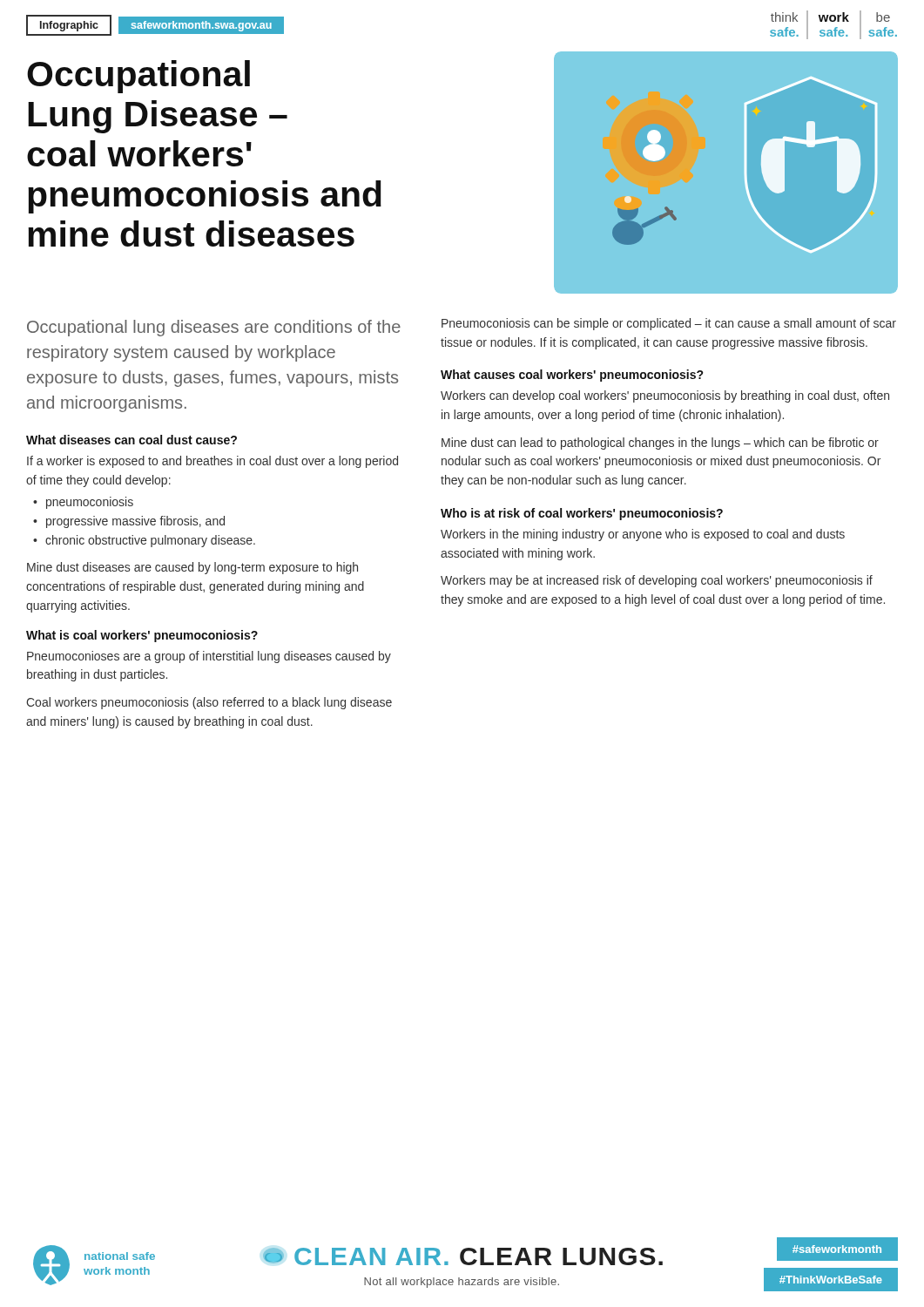Find the element starting "Pneumoconiosis can be simple or complicated"
The height and width of the screenshot is (1307, 924).
[x=668, y=333]
